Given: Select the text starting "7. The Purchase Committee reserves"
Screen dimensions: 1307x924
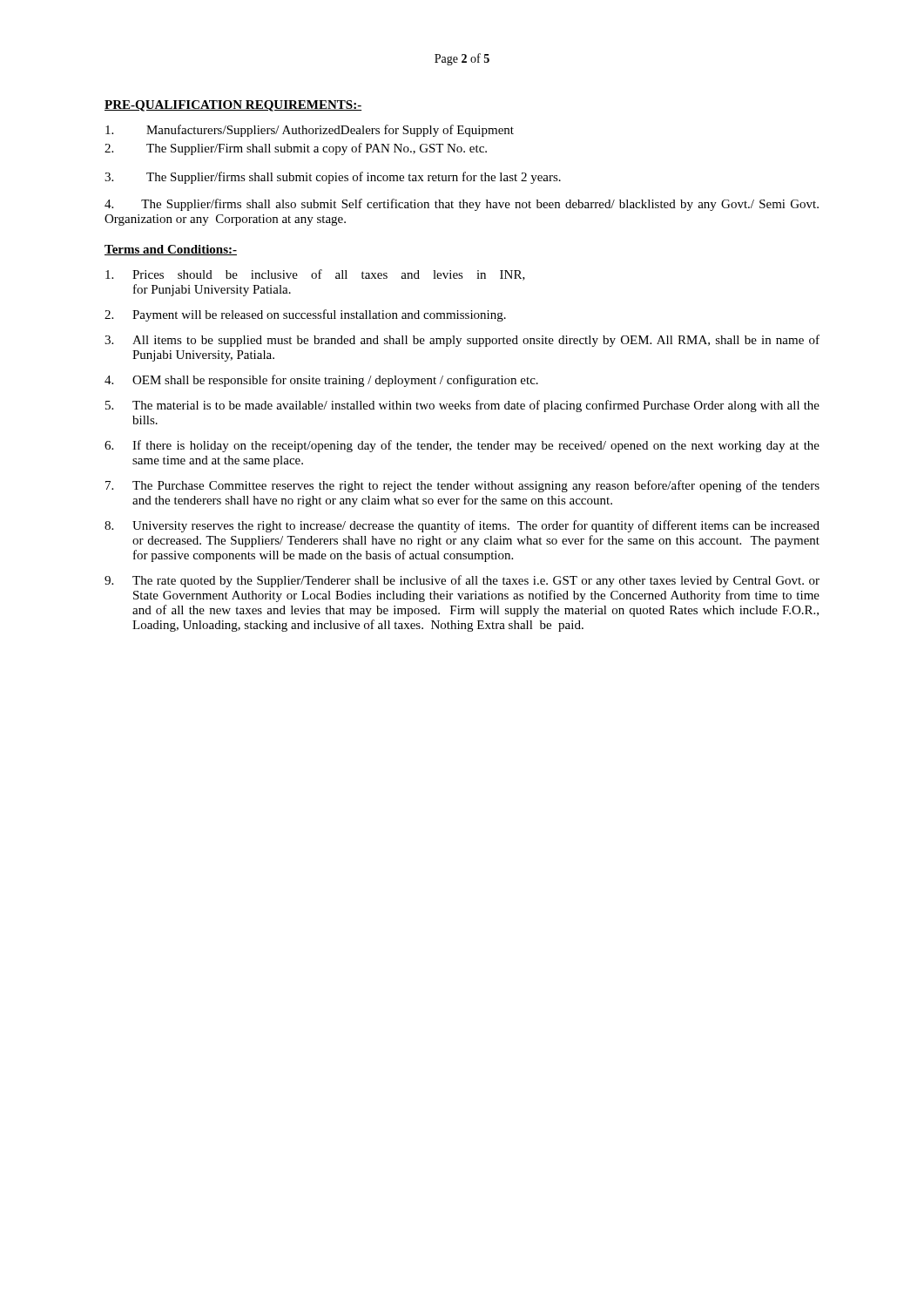Looking at the screenshot, I should coord(462,493).
